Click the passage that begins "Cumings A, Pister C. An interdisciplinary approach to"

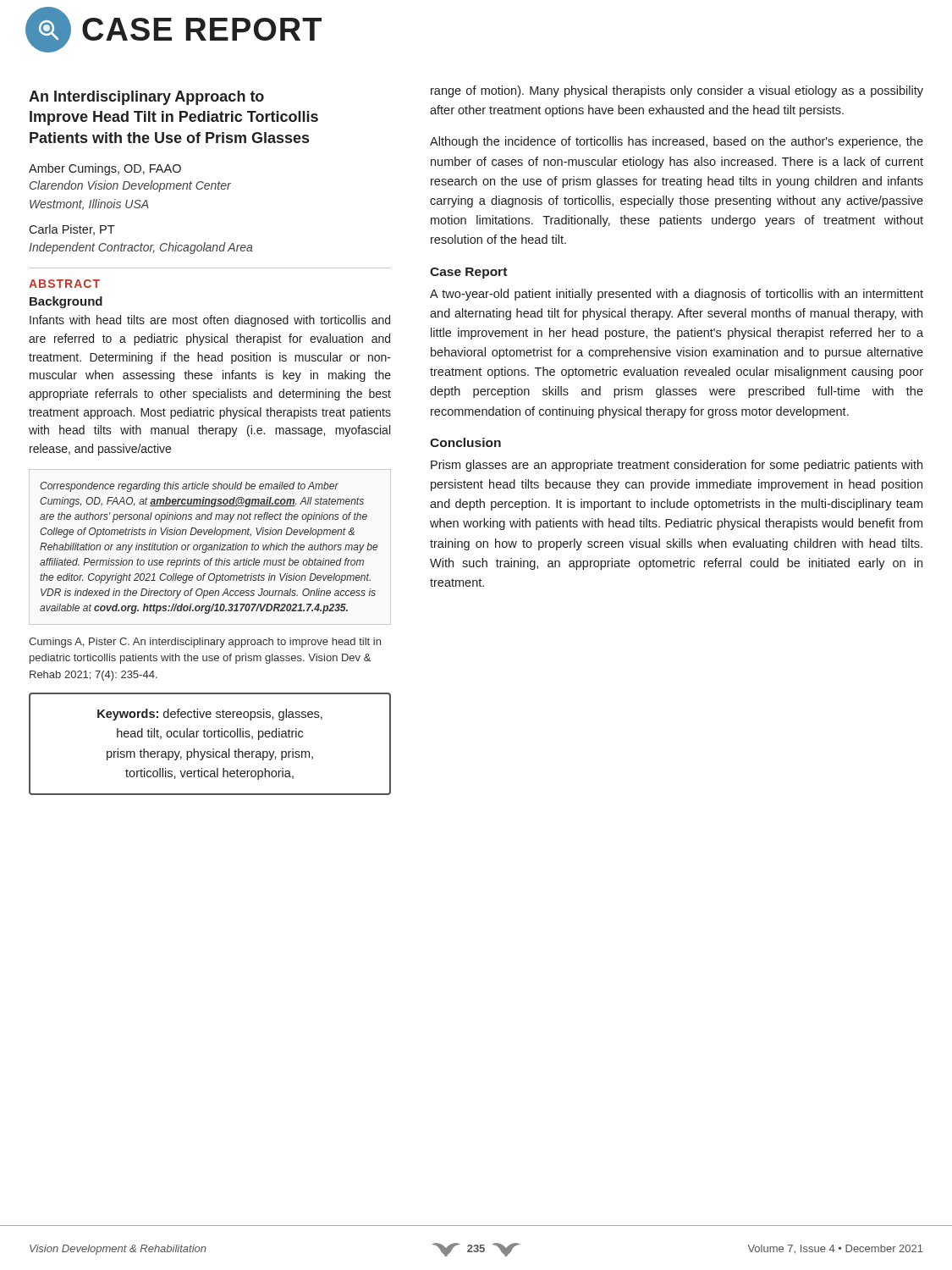205,658
